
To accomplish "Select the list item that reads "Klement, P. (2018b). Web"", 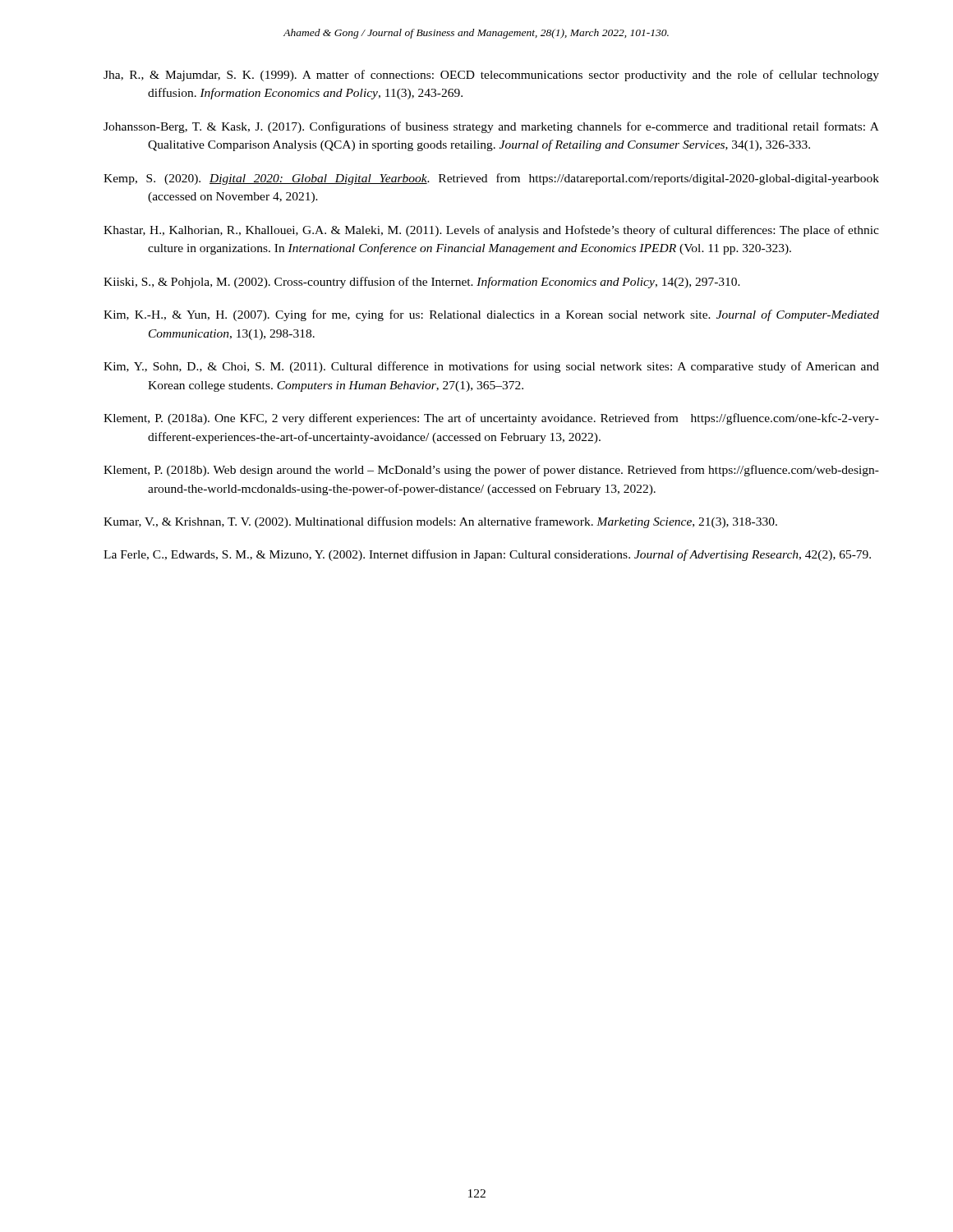I will point(491,479).
